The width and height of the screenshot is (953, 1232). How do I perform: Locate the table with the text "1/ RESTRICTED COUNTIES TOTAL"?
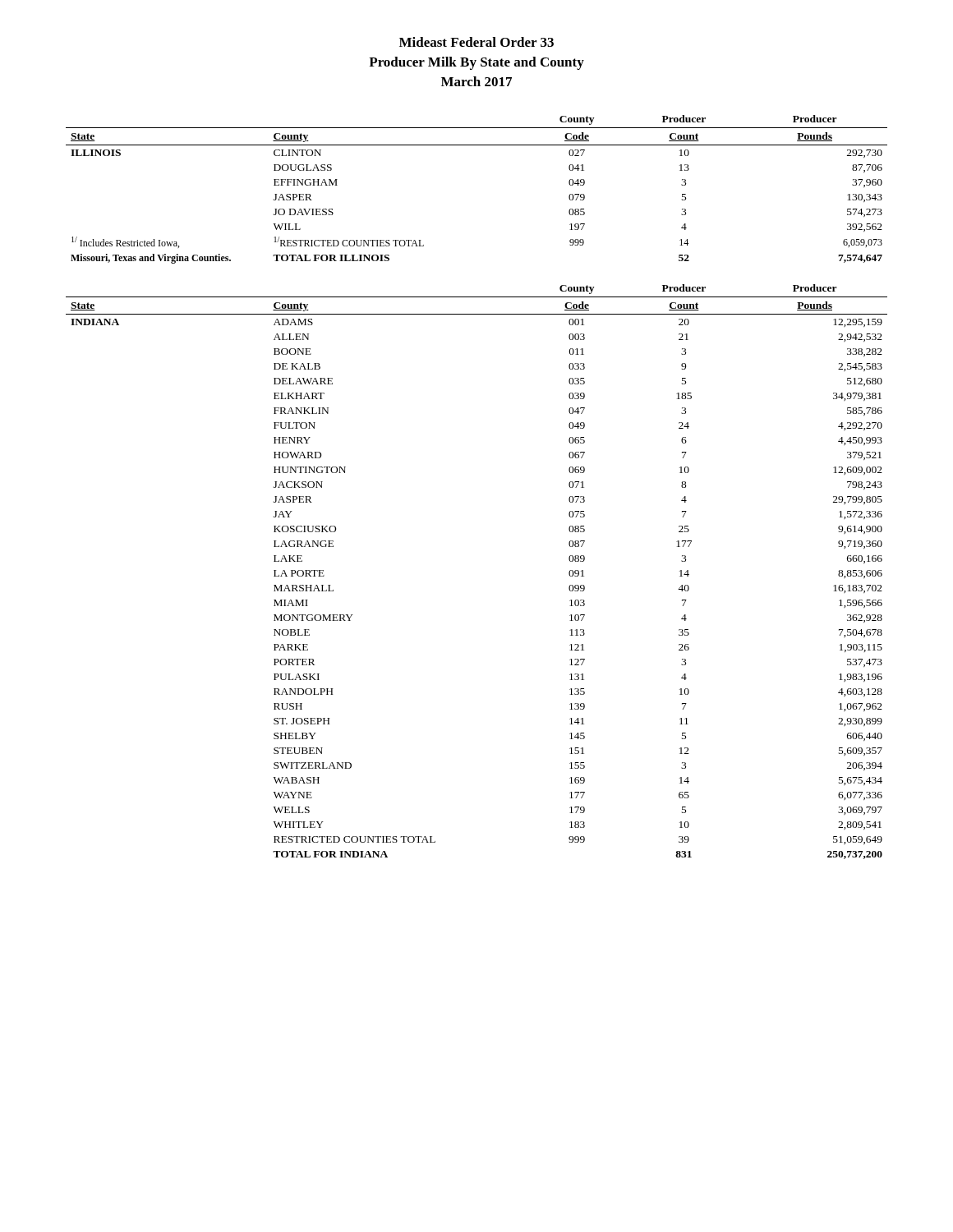[476, 188]
